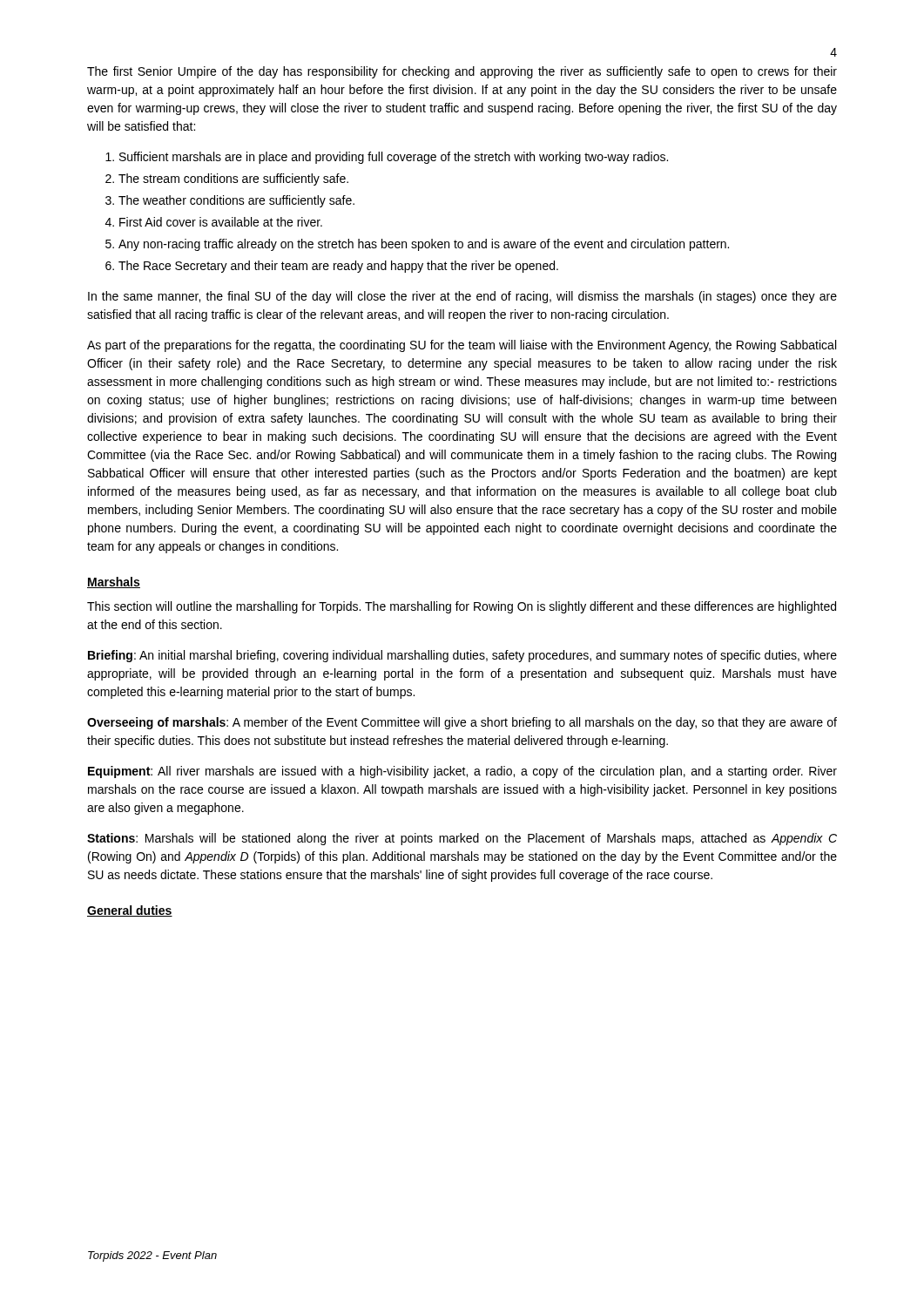Image resolution: width=924 pixels, height=1307 pixels.
Task: Click on the block starting "The first Senior Umpire of the"
Action: point(462,99)
